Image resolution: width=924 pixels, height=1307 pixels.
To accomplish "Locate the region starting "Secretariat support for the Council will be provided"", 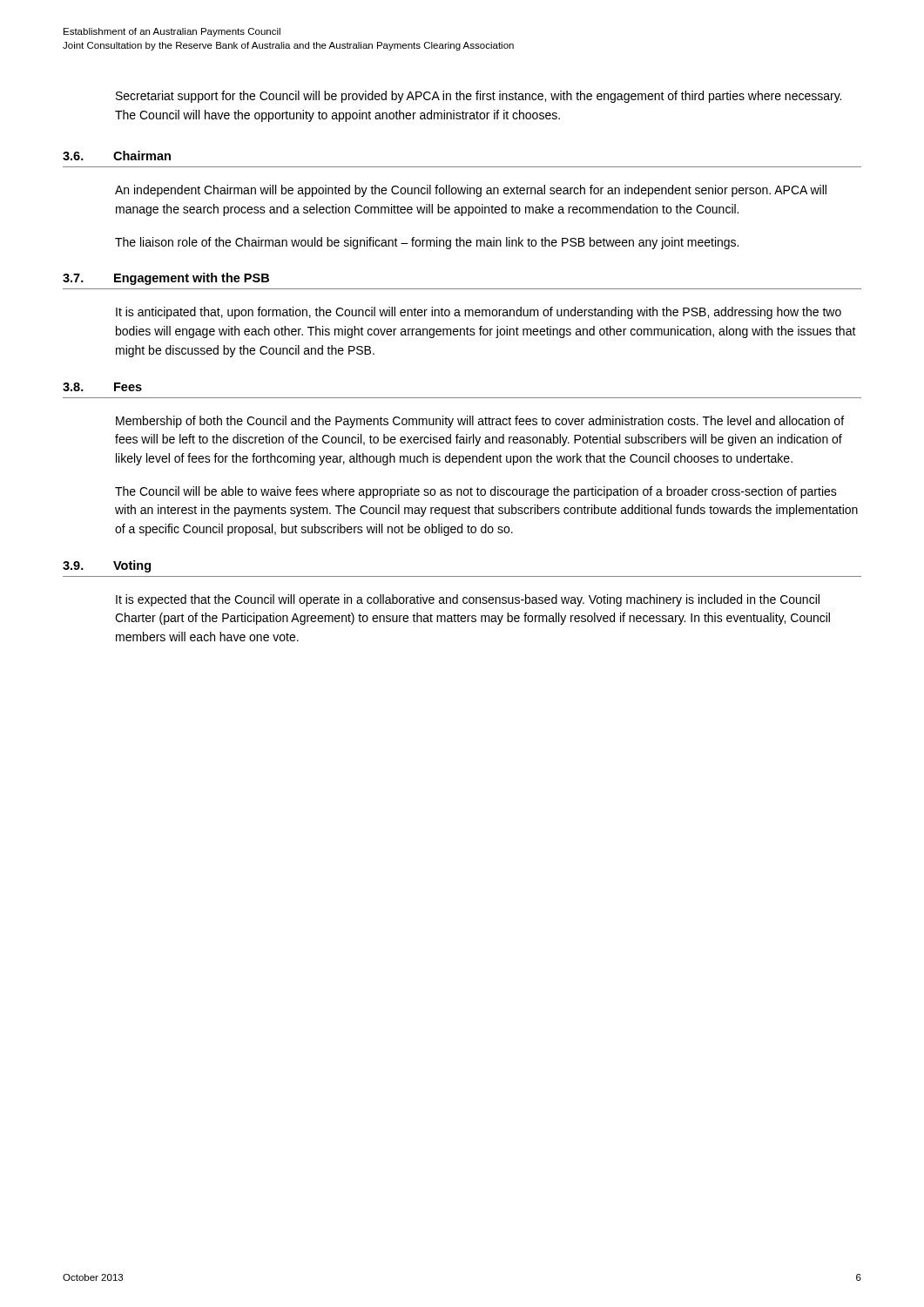I will point(479,105).
